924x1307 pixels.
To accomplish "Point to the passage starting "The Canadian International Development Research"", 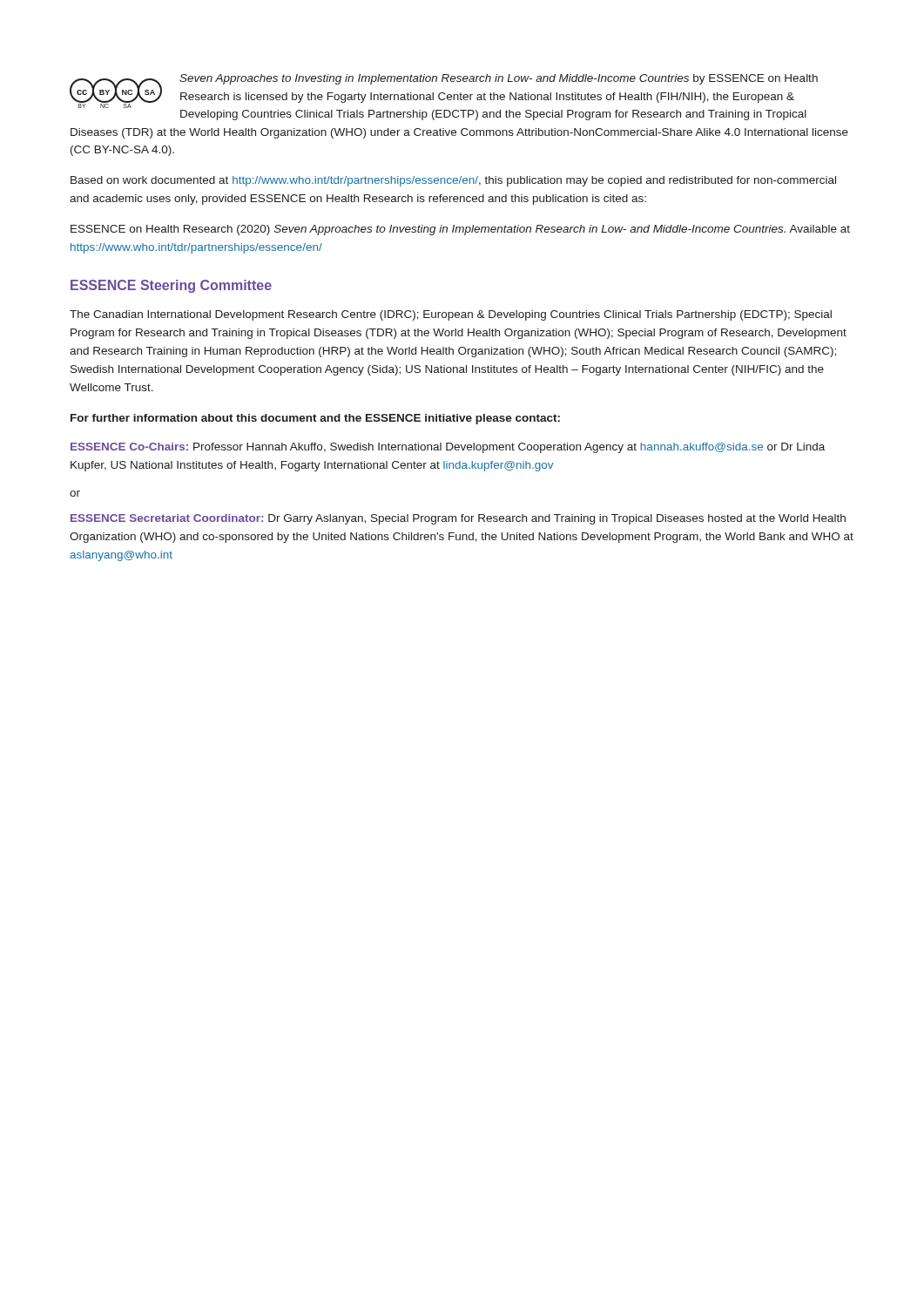I will coord(458,351).
